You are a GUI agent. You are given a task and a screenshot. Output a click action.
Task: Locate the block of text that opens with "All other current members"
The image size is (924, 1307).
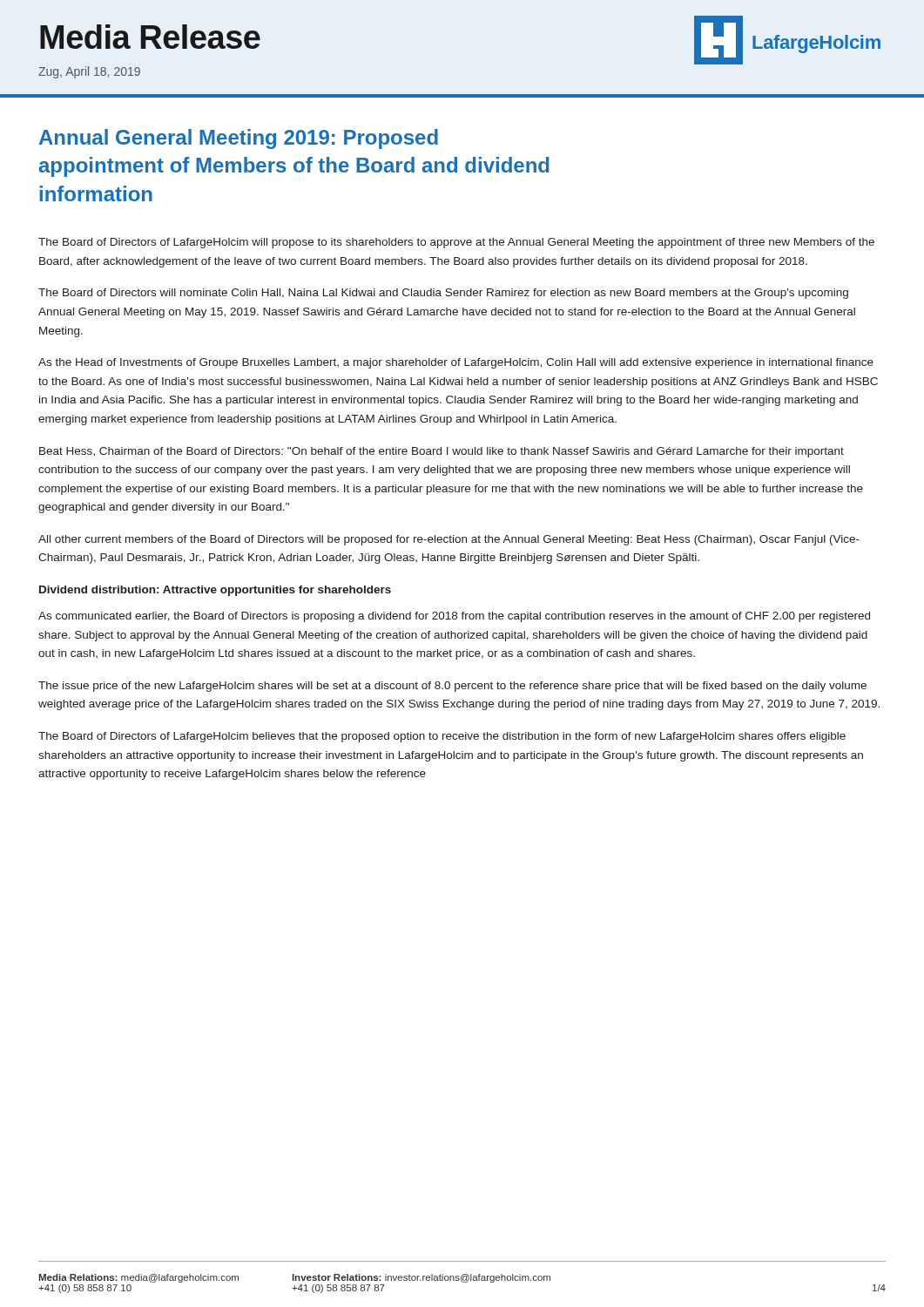[449, 548]
